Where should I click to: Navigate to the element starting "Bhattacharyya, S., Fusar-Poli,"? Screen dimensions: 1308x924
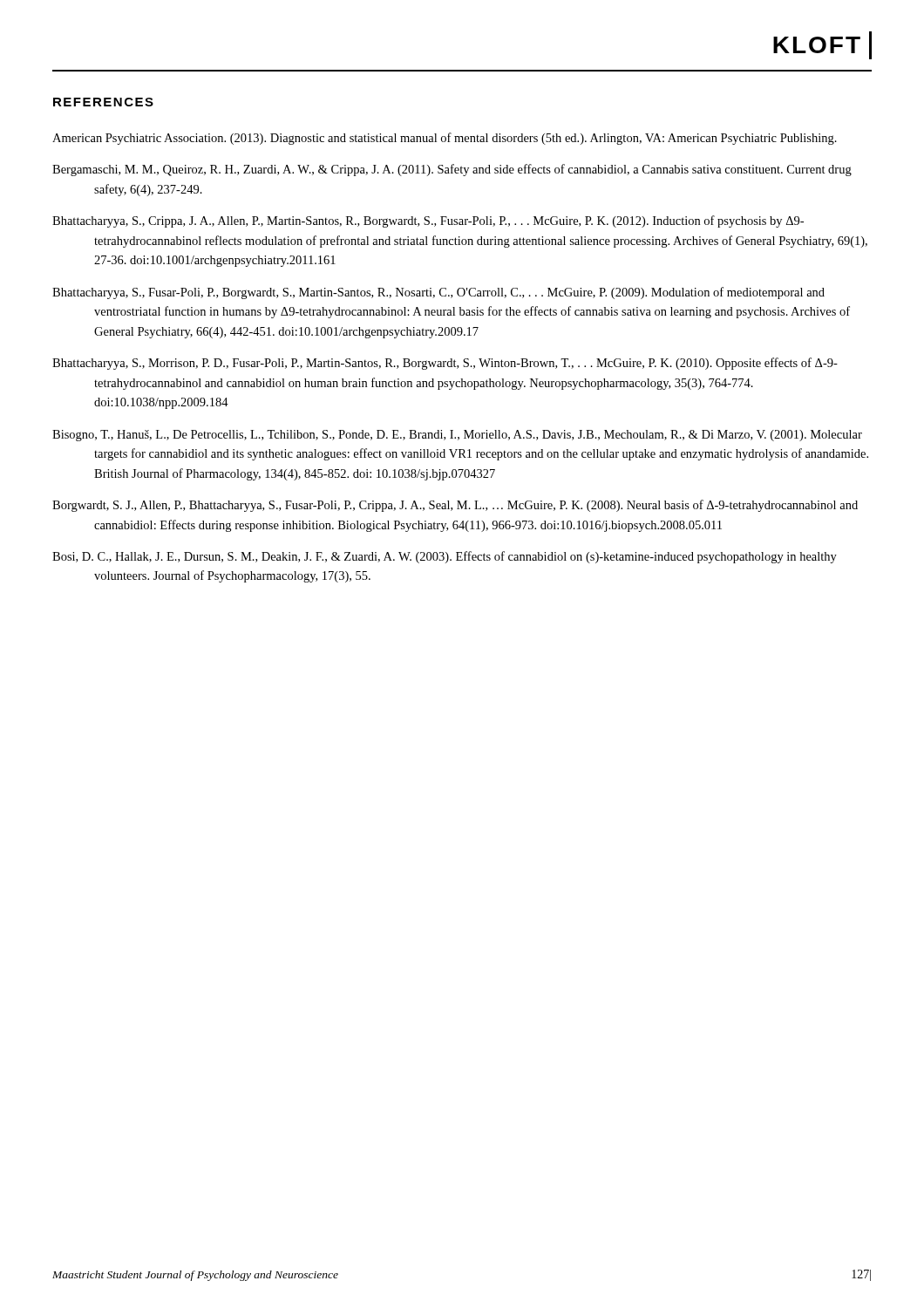tap(451, 312)
